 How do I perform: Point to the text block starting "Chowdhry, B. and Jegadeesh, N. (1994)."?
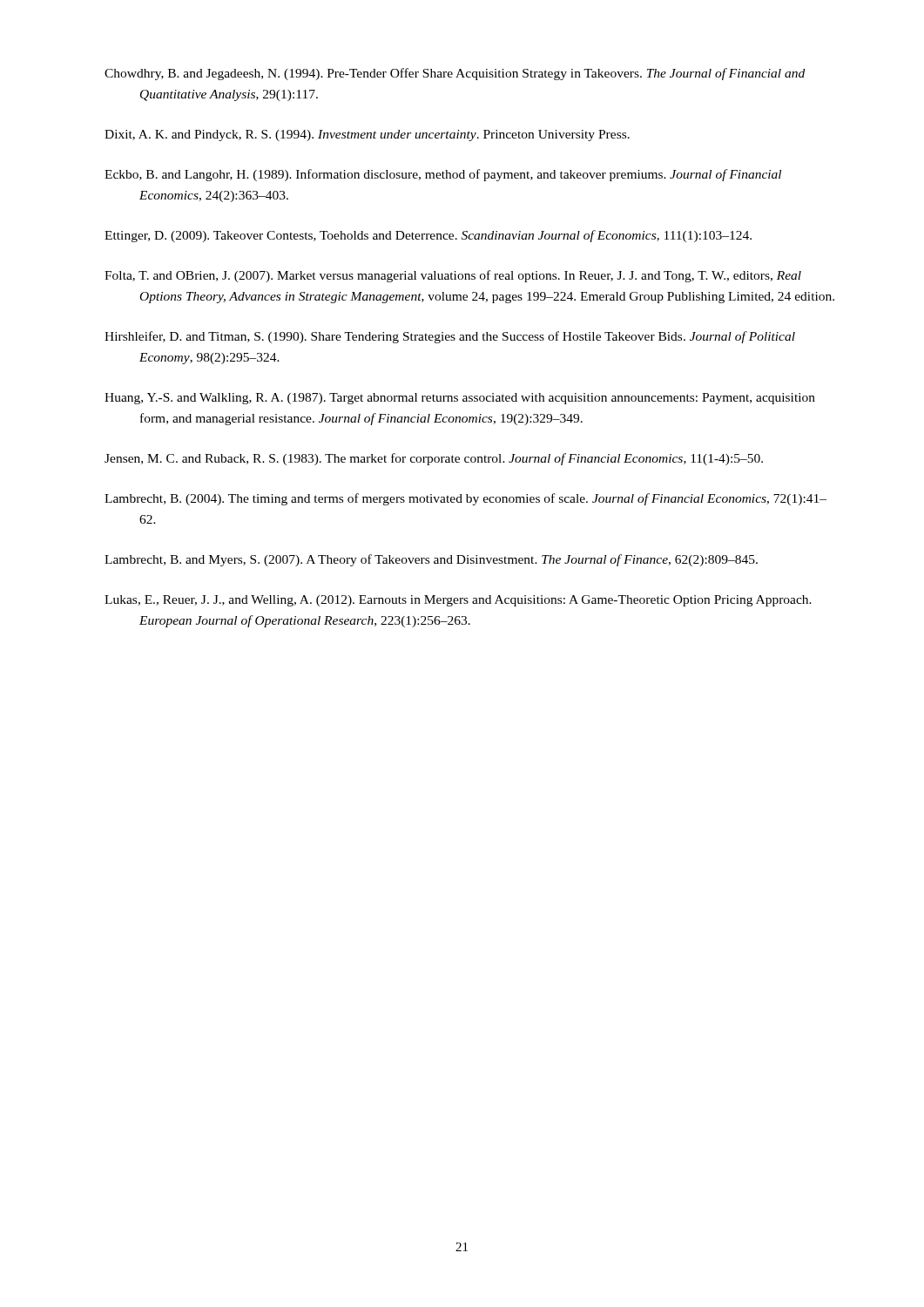click(455, 83)
